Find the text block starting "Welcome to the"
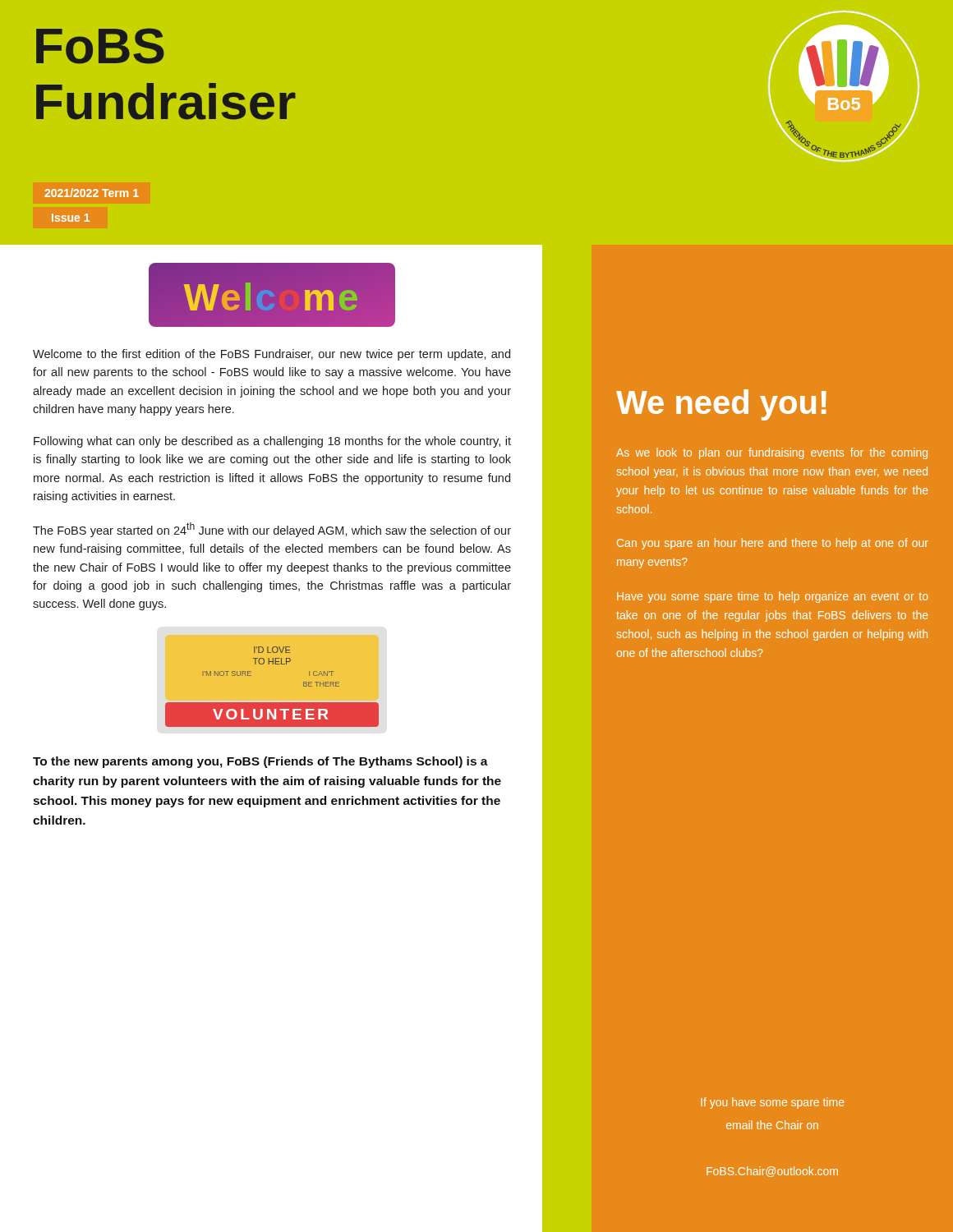Screen dimensions: 1232x953 [x=272, y=382]
